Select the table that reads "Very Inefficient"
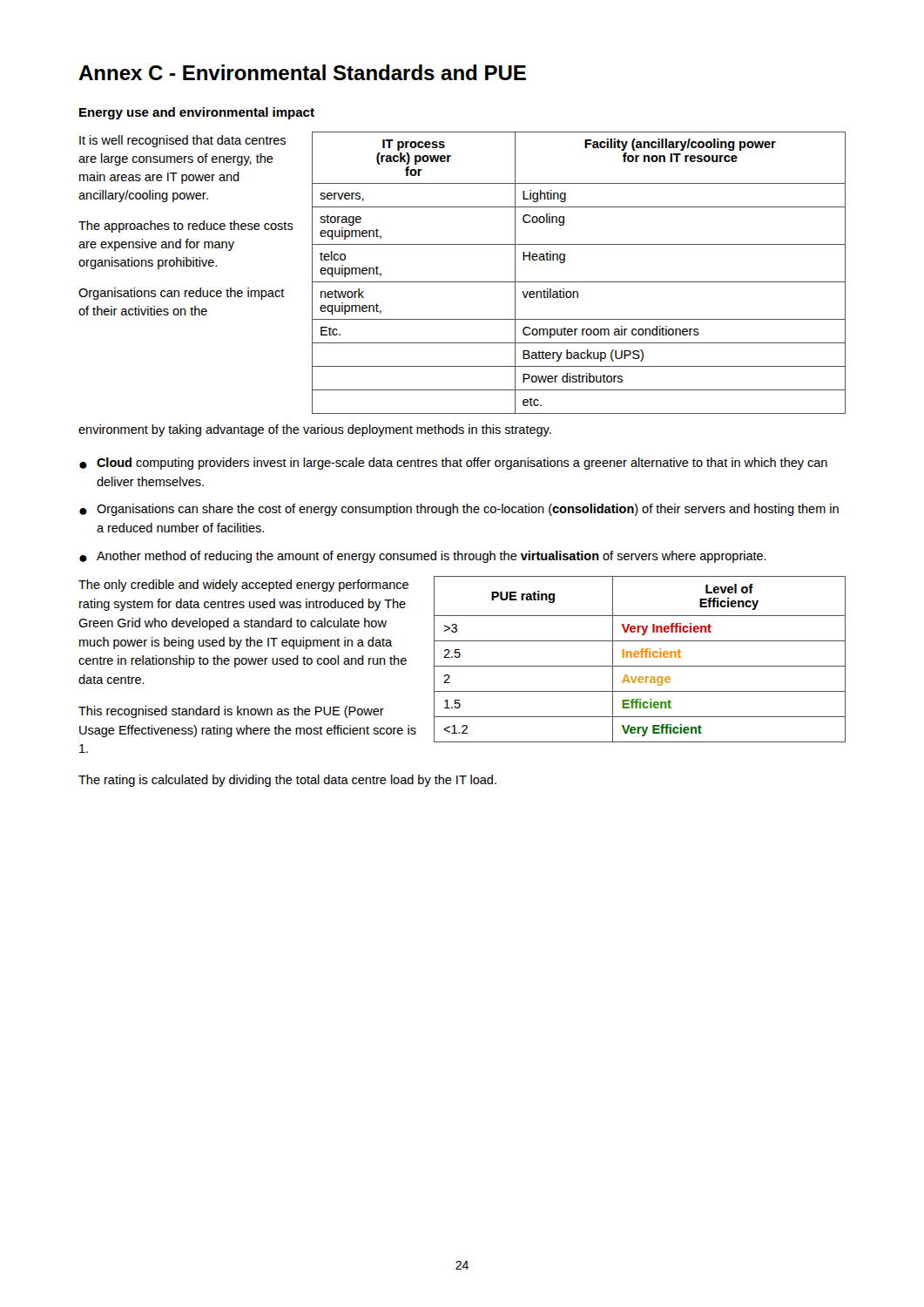This screenshot has width=924, height=1307. (x=640, y=659)
